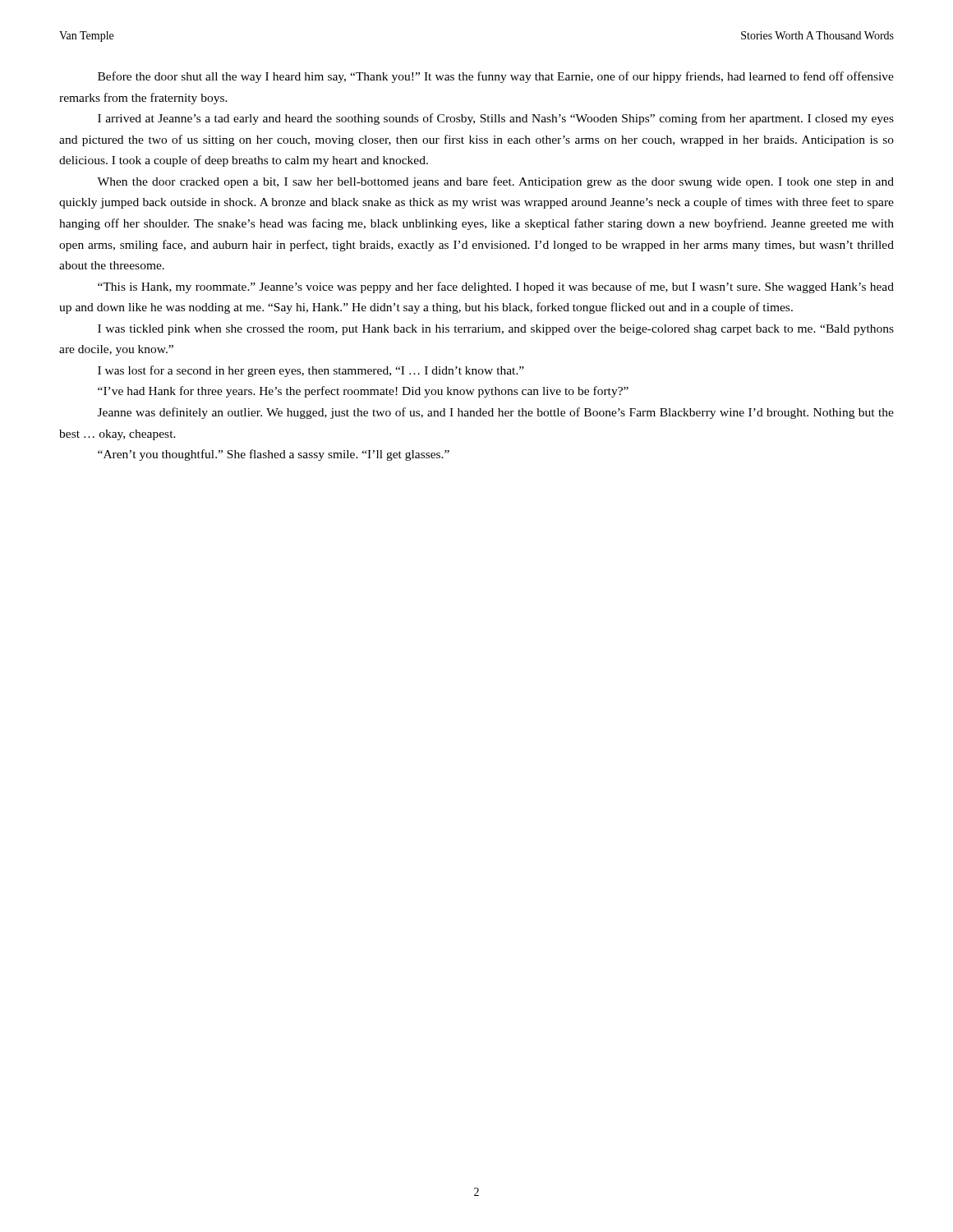Viewport: 953px width, 1232px height.
Task: Find the block on this page that starts "Before the door shut"
Action: [x=476, y=87]
